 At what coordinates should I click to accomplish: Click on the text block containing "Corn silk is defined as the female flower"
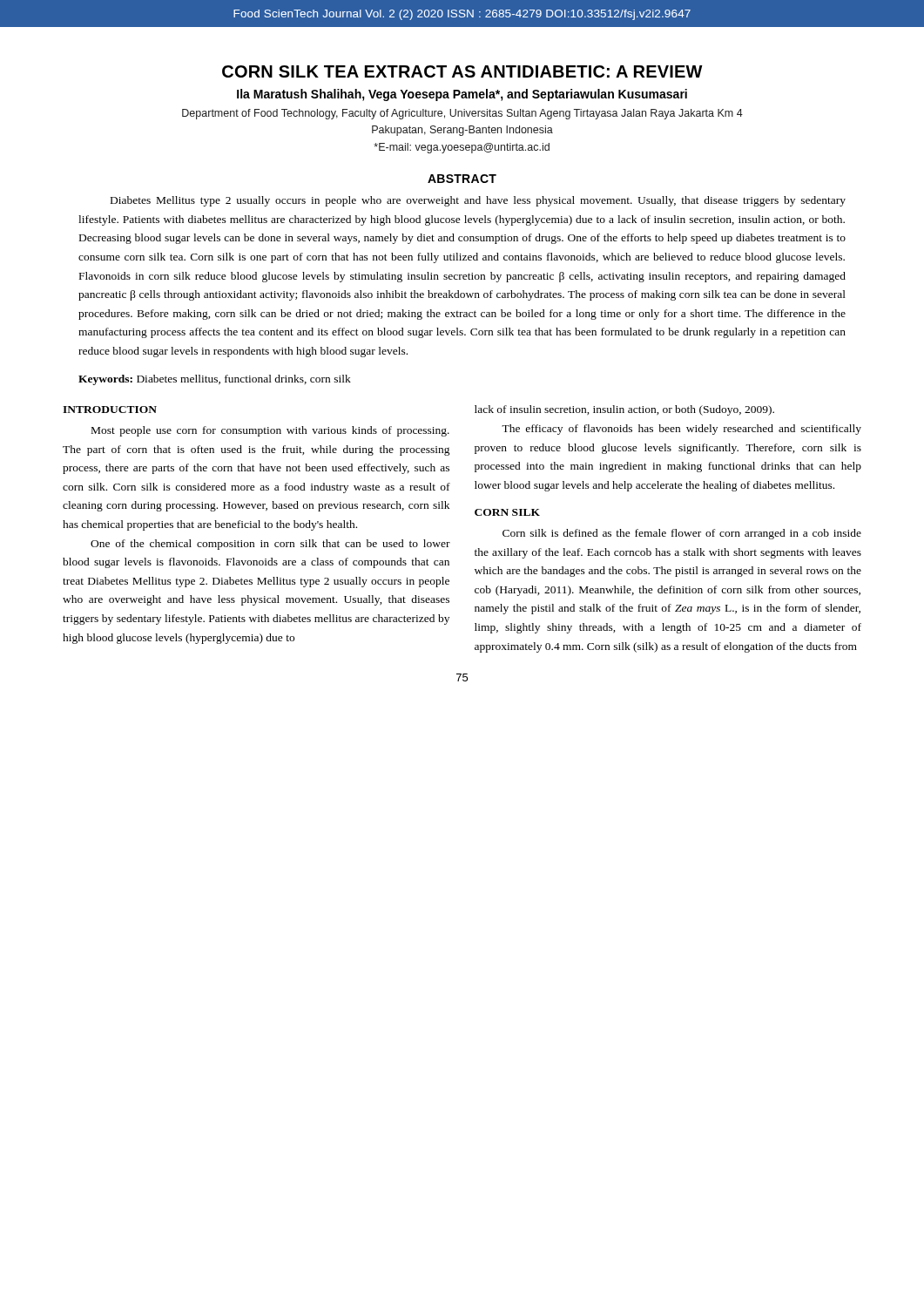tap(668, 590)
